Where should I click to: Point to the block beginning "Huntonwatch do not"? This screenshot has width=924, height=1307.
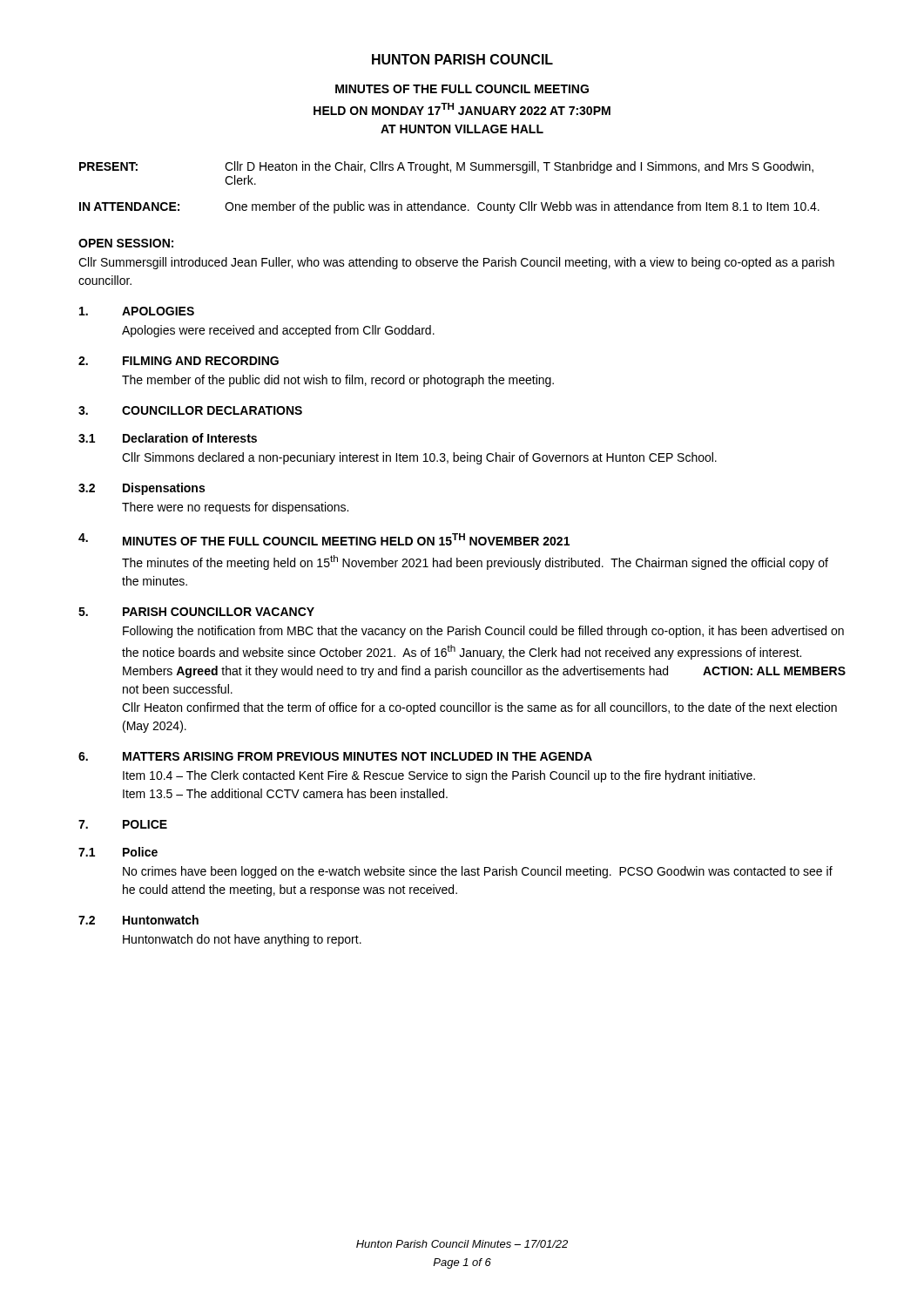pos(242,939)
